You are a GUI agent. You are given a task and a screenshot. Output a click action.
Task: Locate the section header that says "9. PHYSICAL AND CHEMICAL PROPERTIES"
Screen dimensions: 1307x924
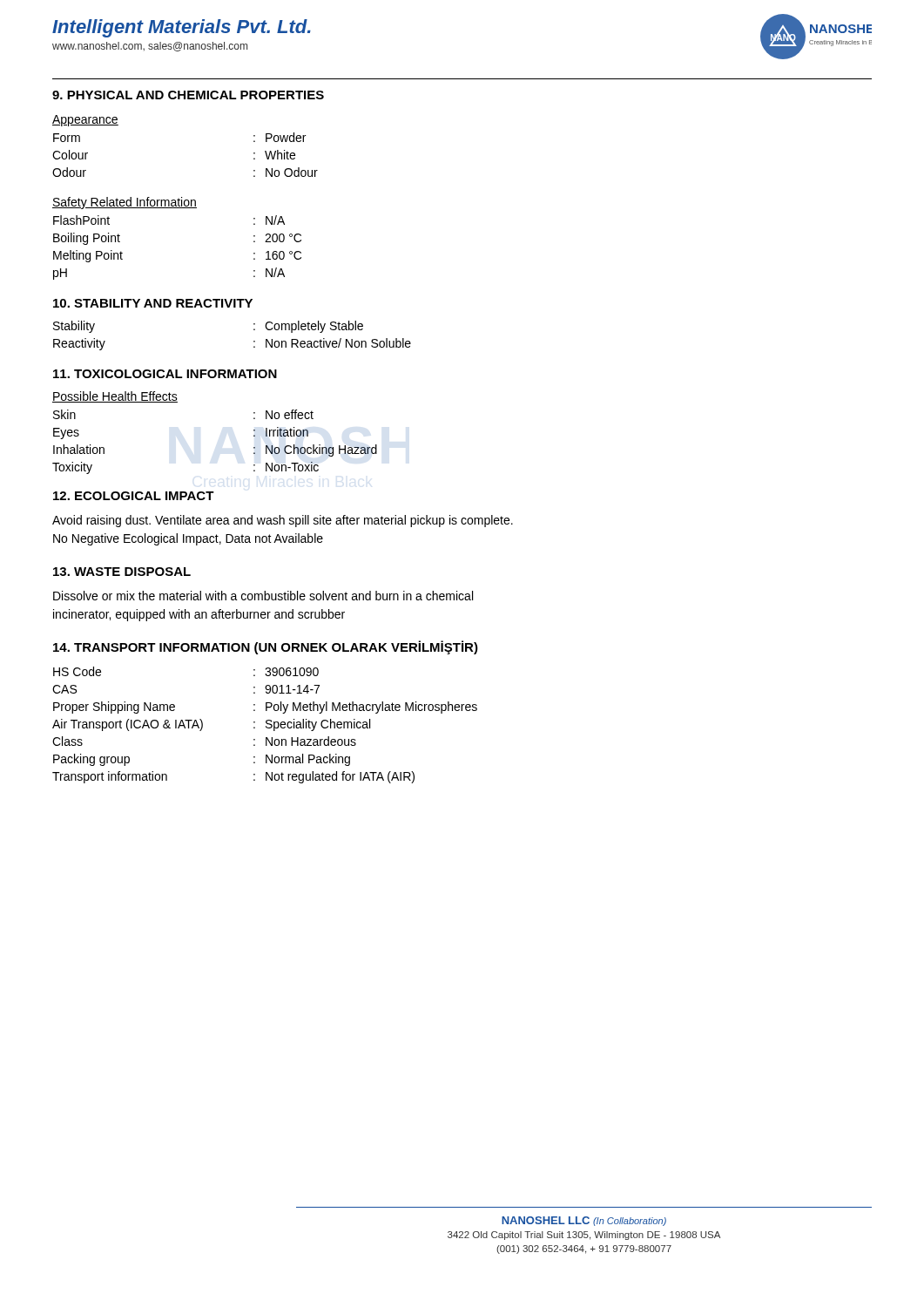pyautogui.click(x=188, y=95)
